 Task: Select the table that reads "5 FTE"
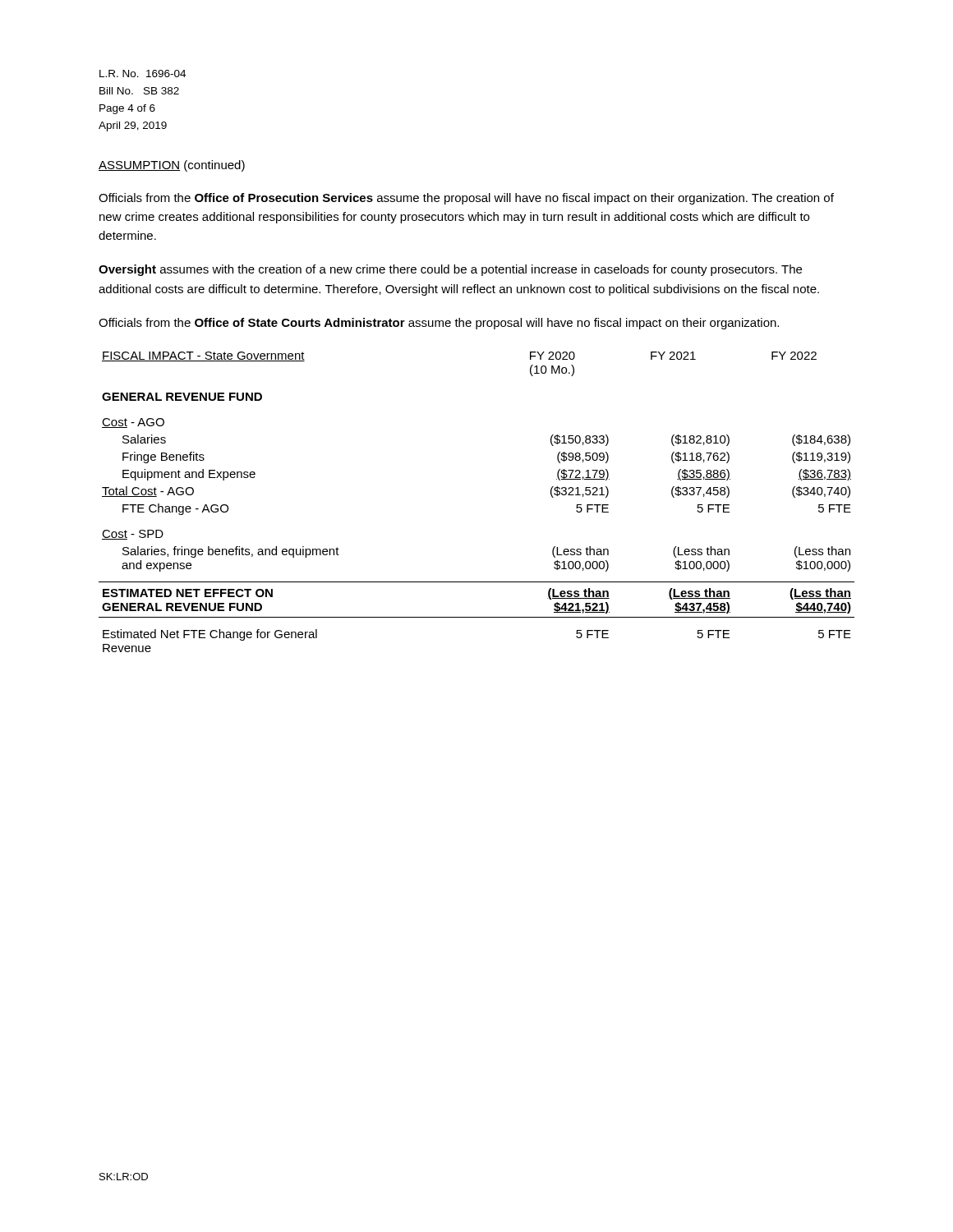point(476,502)
